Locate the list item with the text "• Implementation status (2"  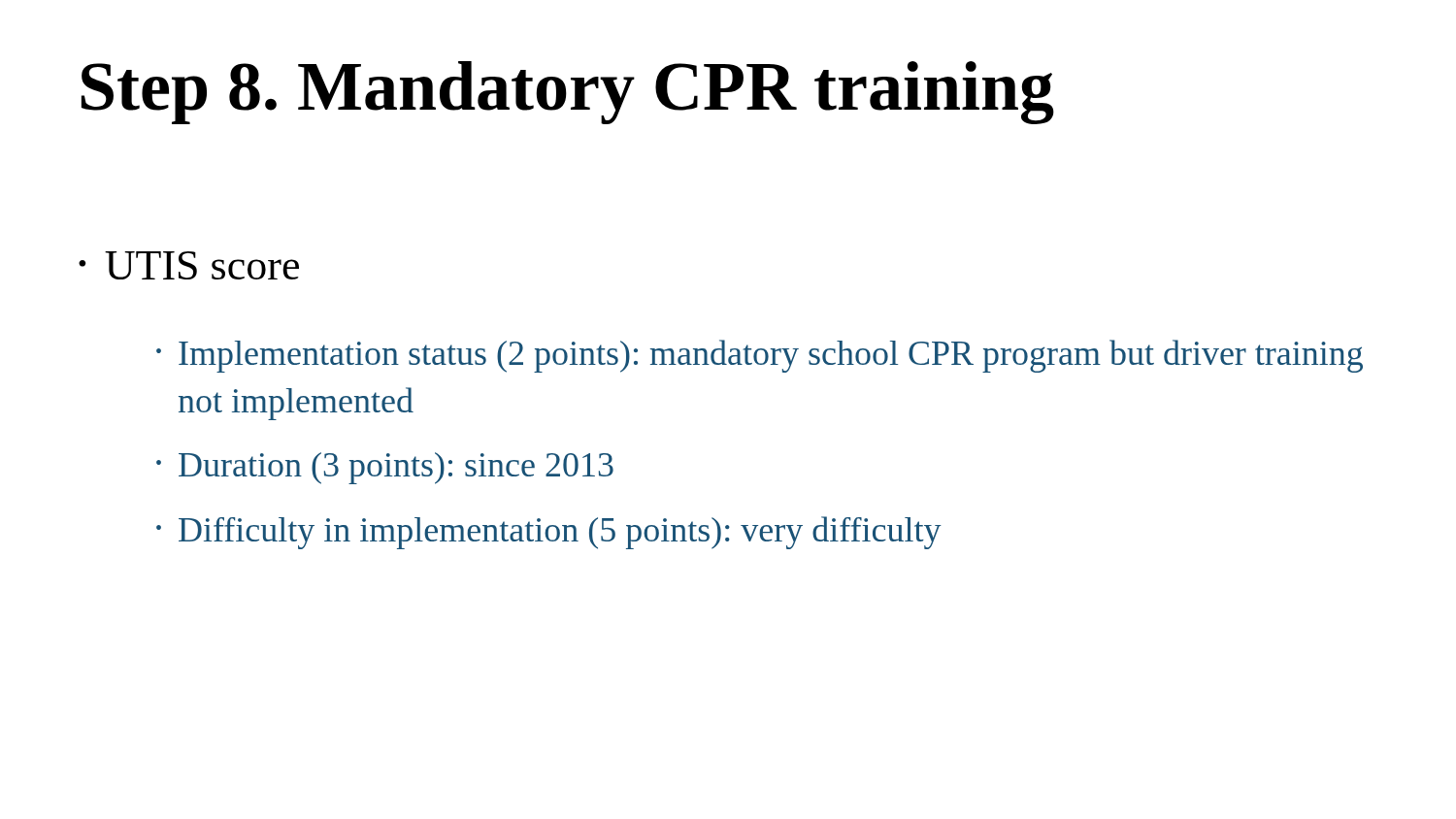(x=767, y=377)
